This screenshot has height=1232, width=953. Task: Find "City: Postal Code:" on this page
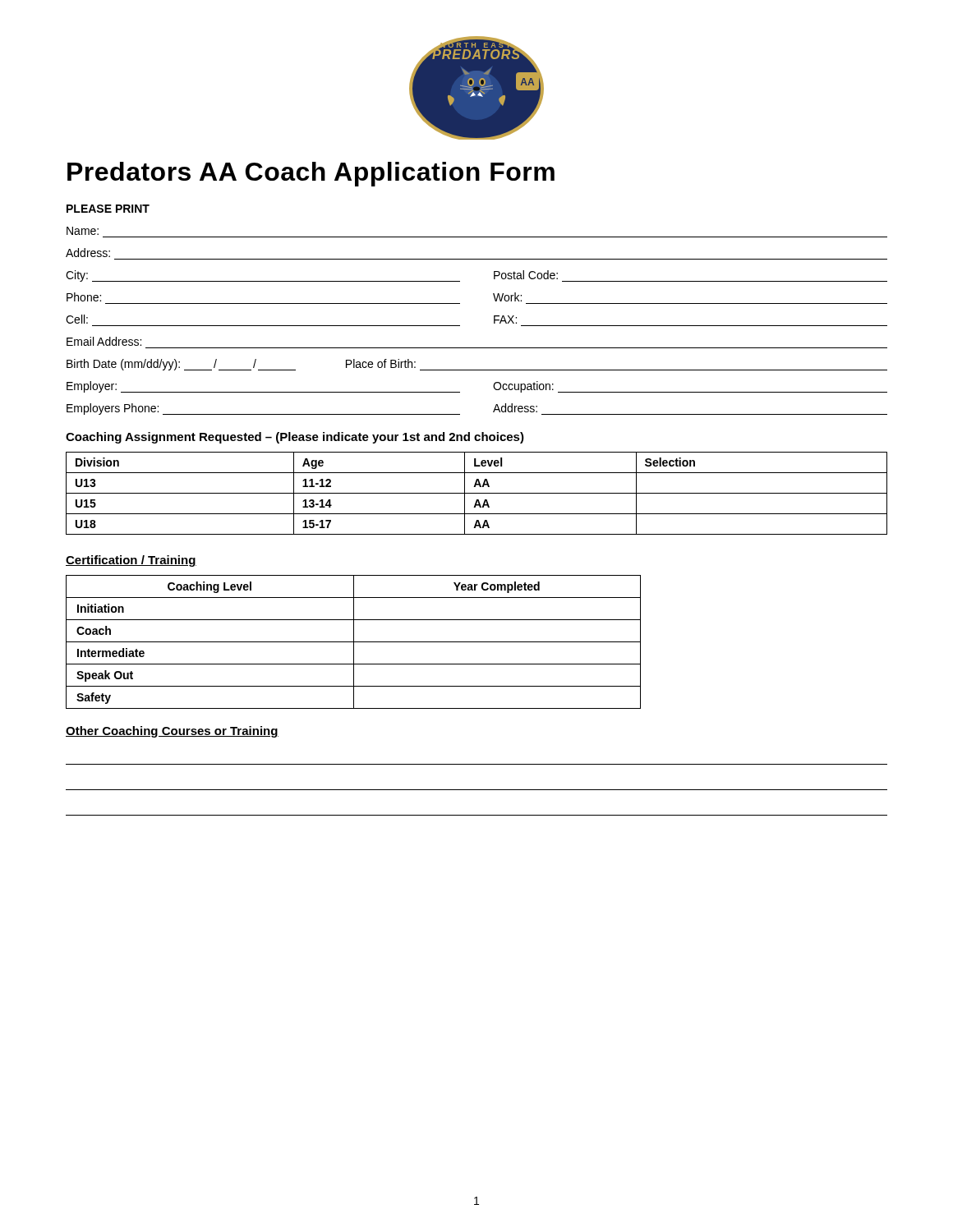[75, 276]
